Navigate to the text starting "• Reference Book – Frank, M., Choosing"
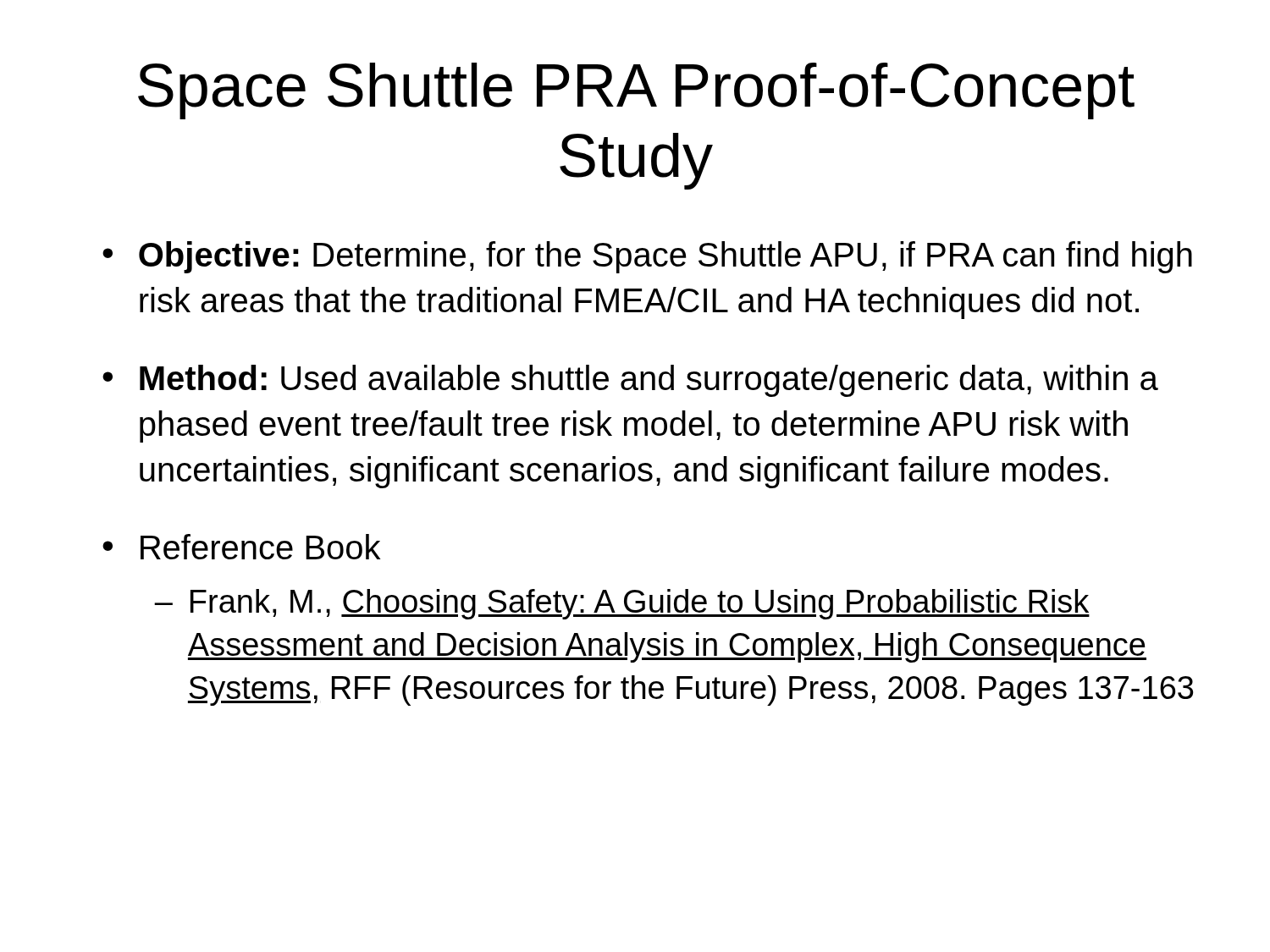 click(652, 617)
